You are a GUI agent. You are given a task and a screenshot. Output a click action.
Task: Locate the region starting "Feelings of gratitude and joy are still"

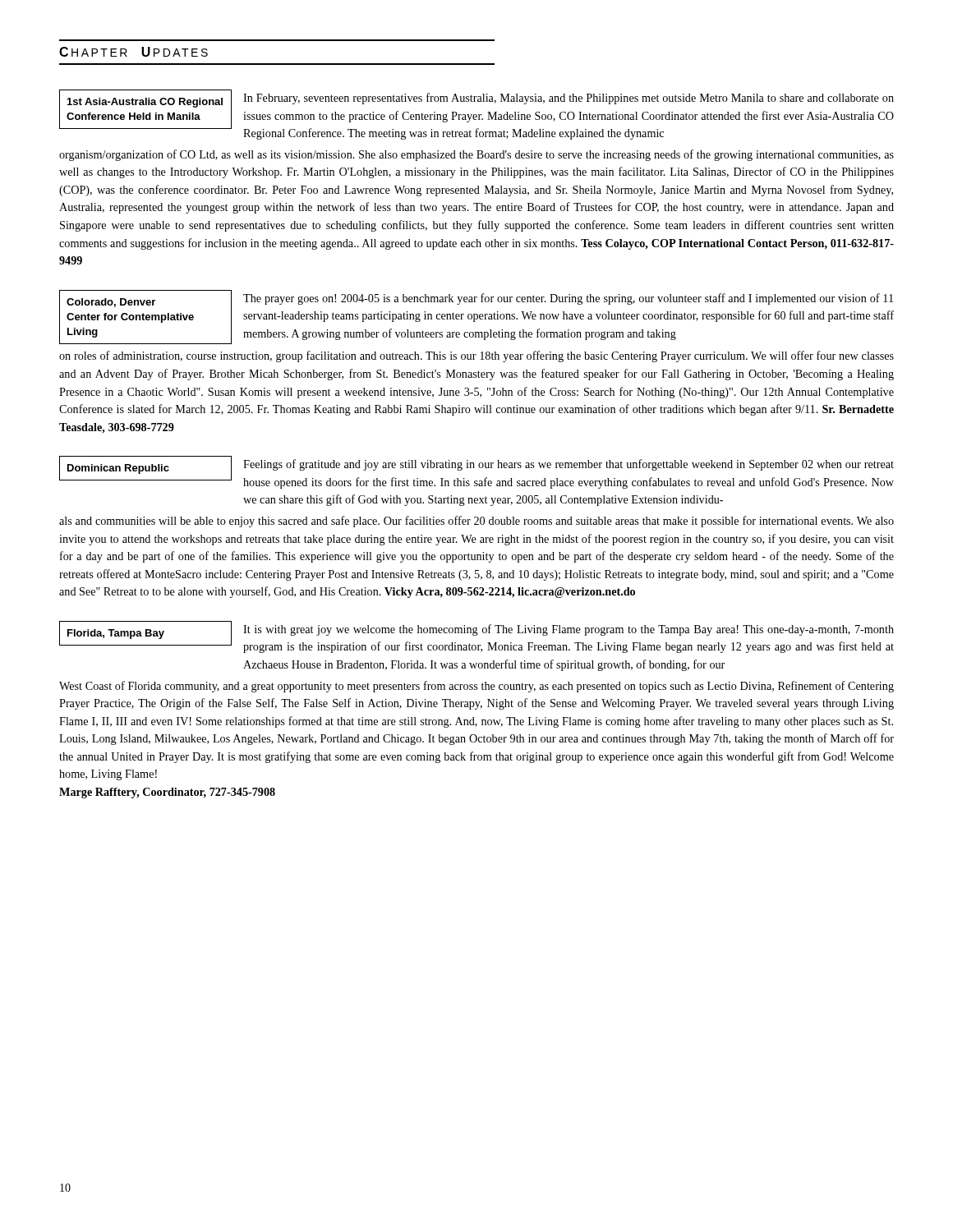pos(569,482)
